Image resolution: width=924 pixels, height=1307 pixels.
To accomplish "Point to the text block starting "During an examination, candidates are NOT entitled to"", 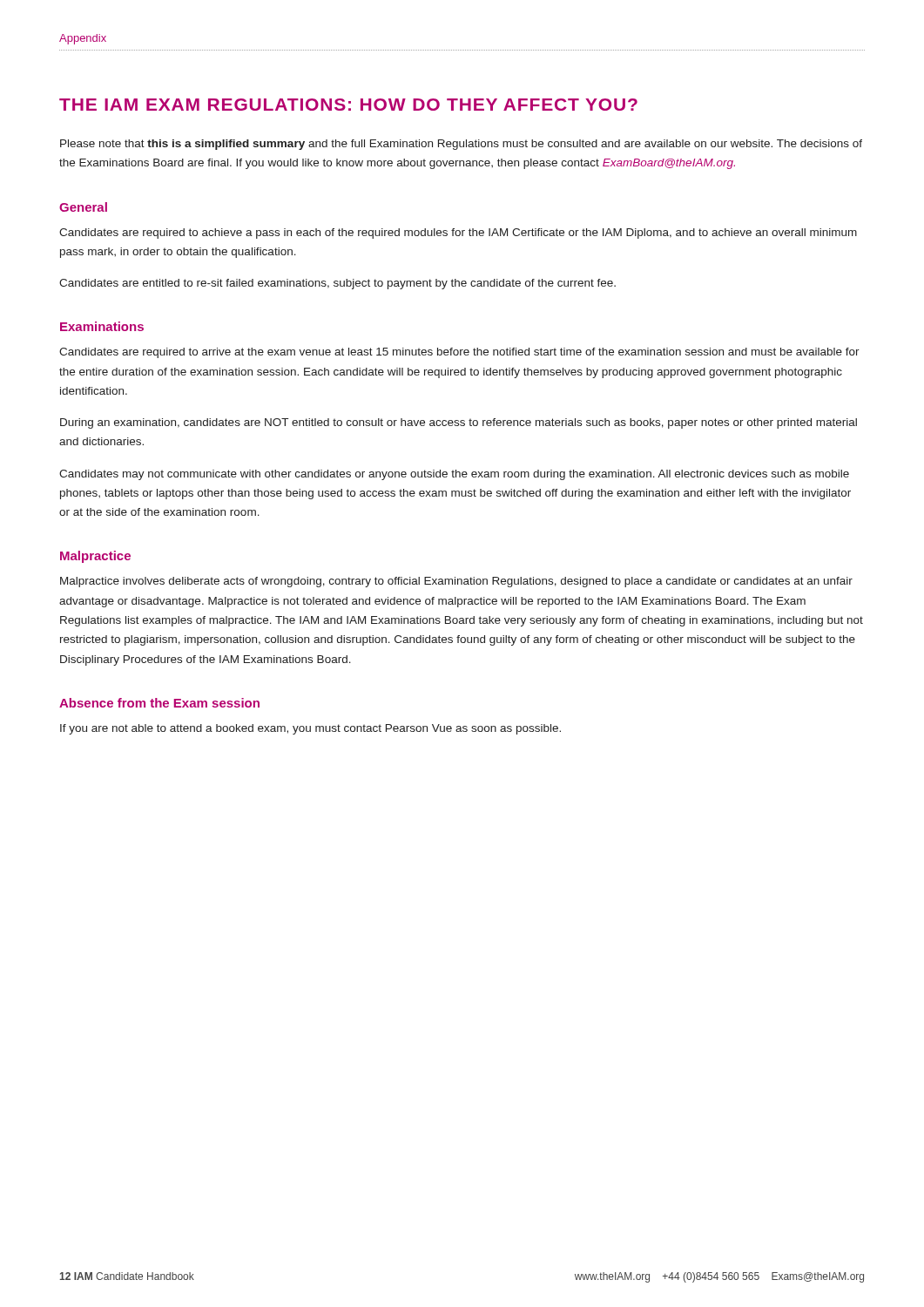I will click(458, 432).
